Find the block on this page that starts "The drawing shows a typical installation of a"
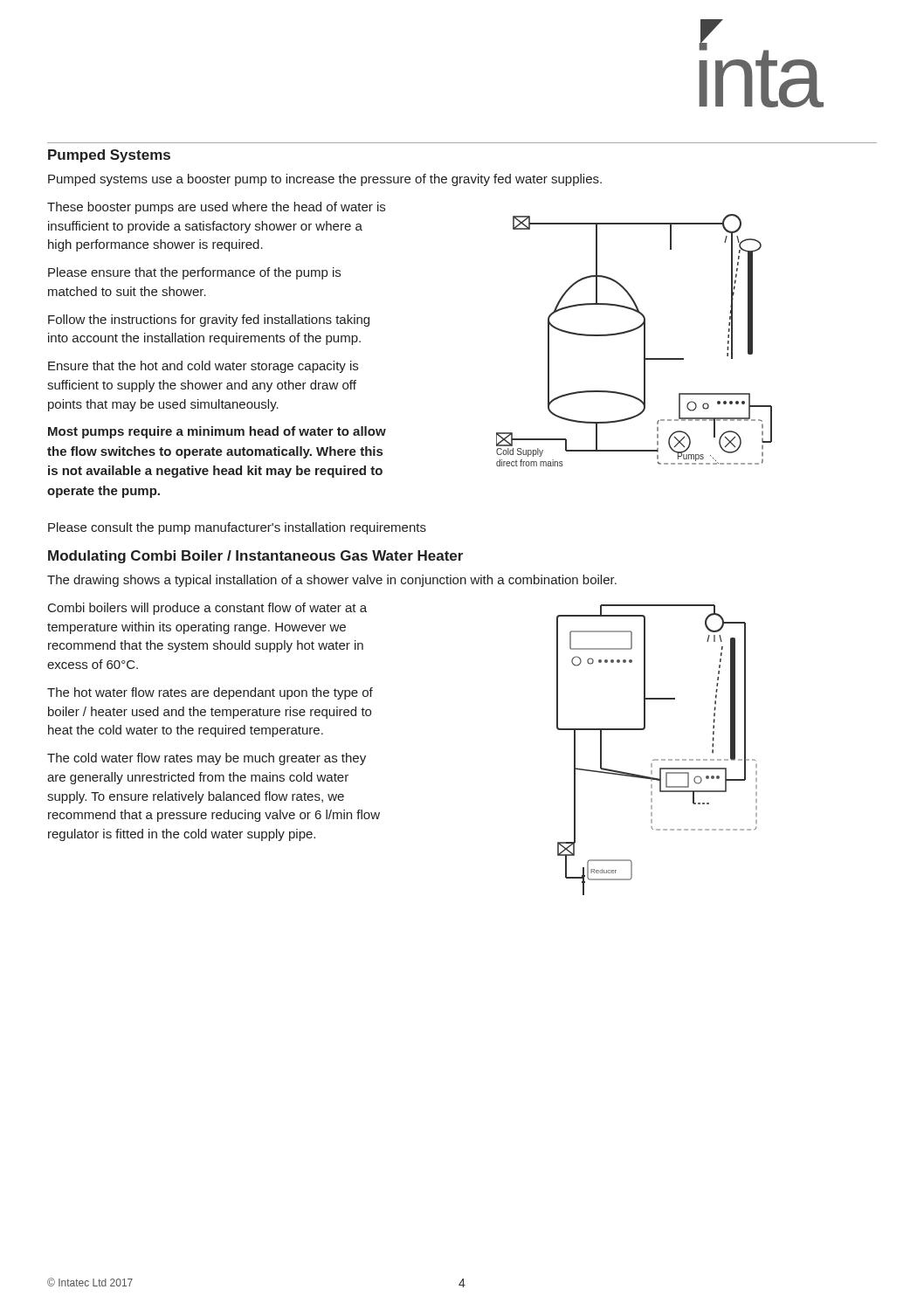The image size is (924, 1310). tap(462, 580)
